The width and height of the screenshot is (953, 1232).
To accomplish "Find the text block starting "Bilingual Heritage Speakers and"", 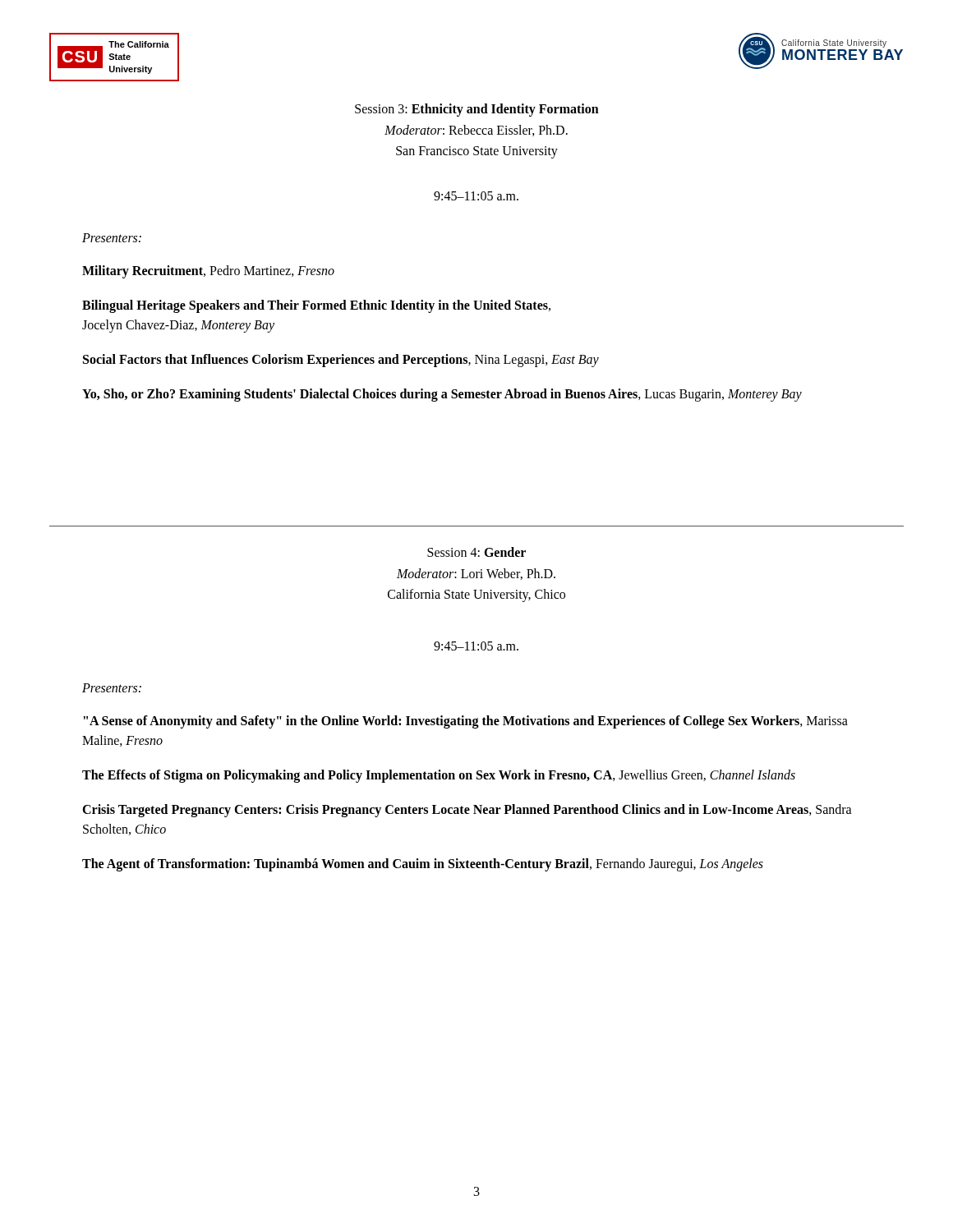I will pyautogui.click(x=317, y=315).
